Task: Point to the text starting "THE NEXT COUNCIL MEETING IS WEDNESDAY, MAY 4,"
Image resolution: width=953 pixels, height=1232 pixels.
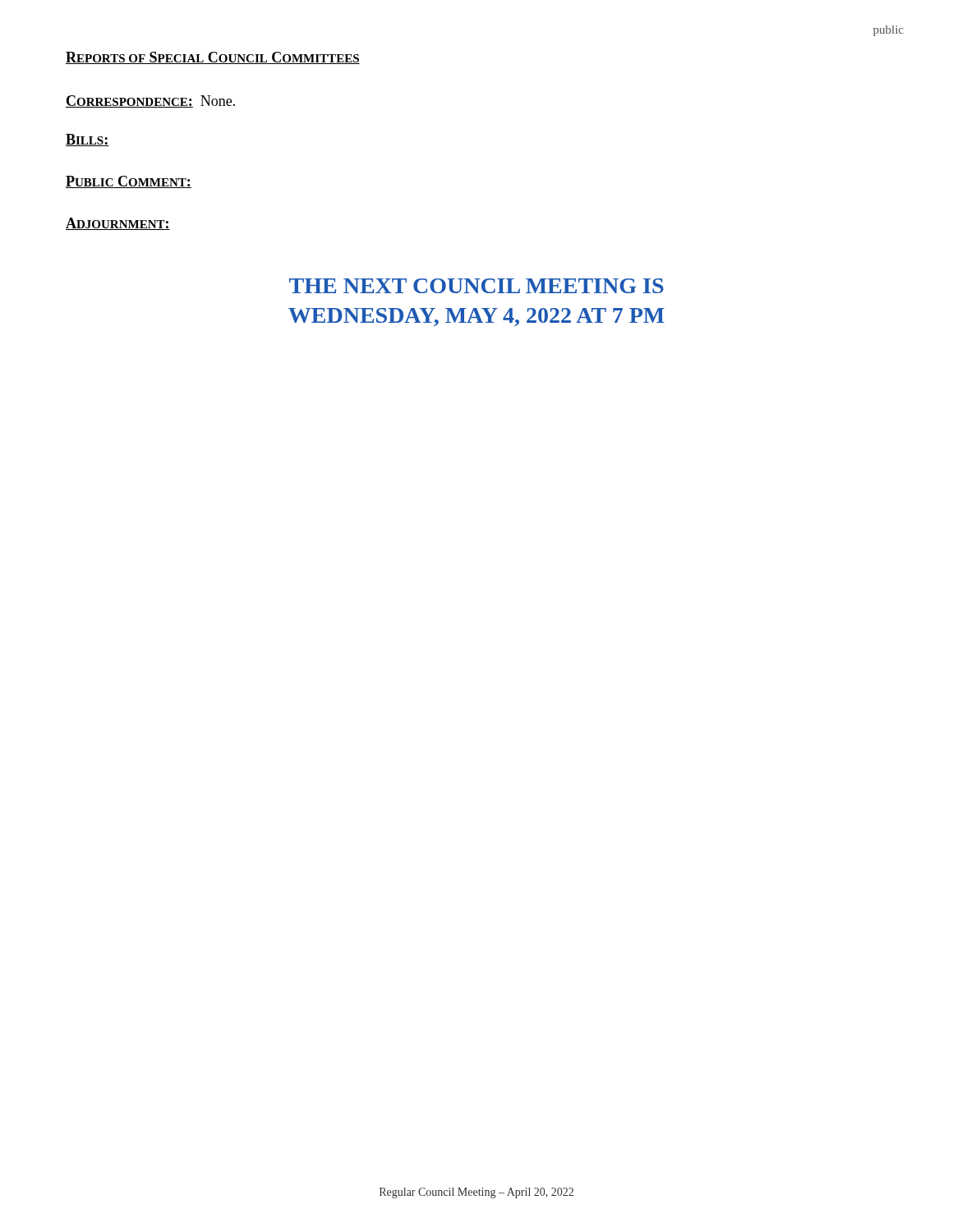Action: 476,301
